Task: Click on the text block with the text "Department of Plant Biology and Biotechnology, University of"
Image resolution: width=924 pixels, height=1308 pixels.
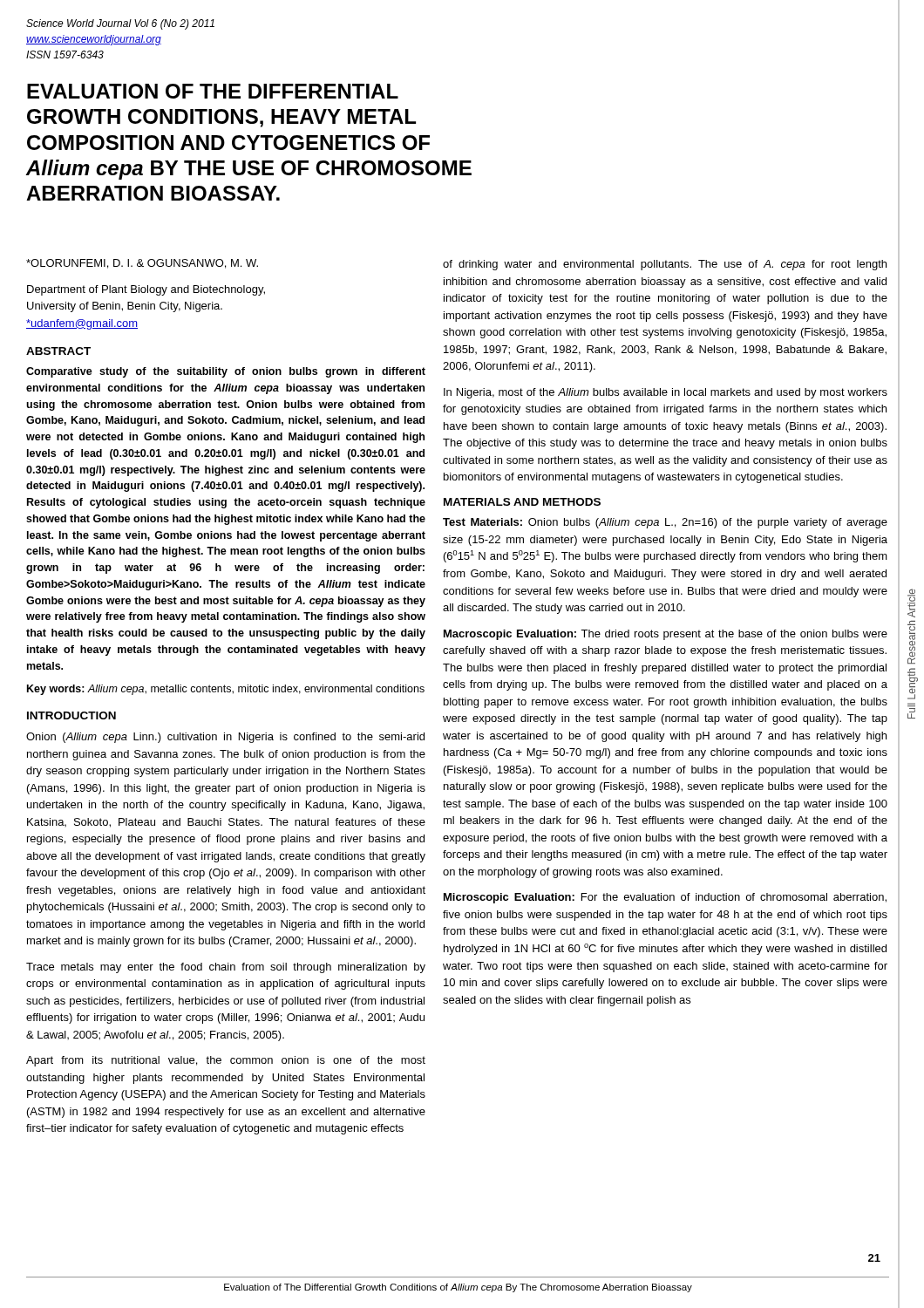Action: pos(146,306)
